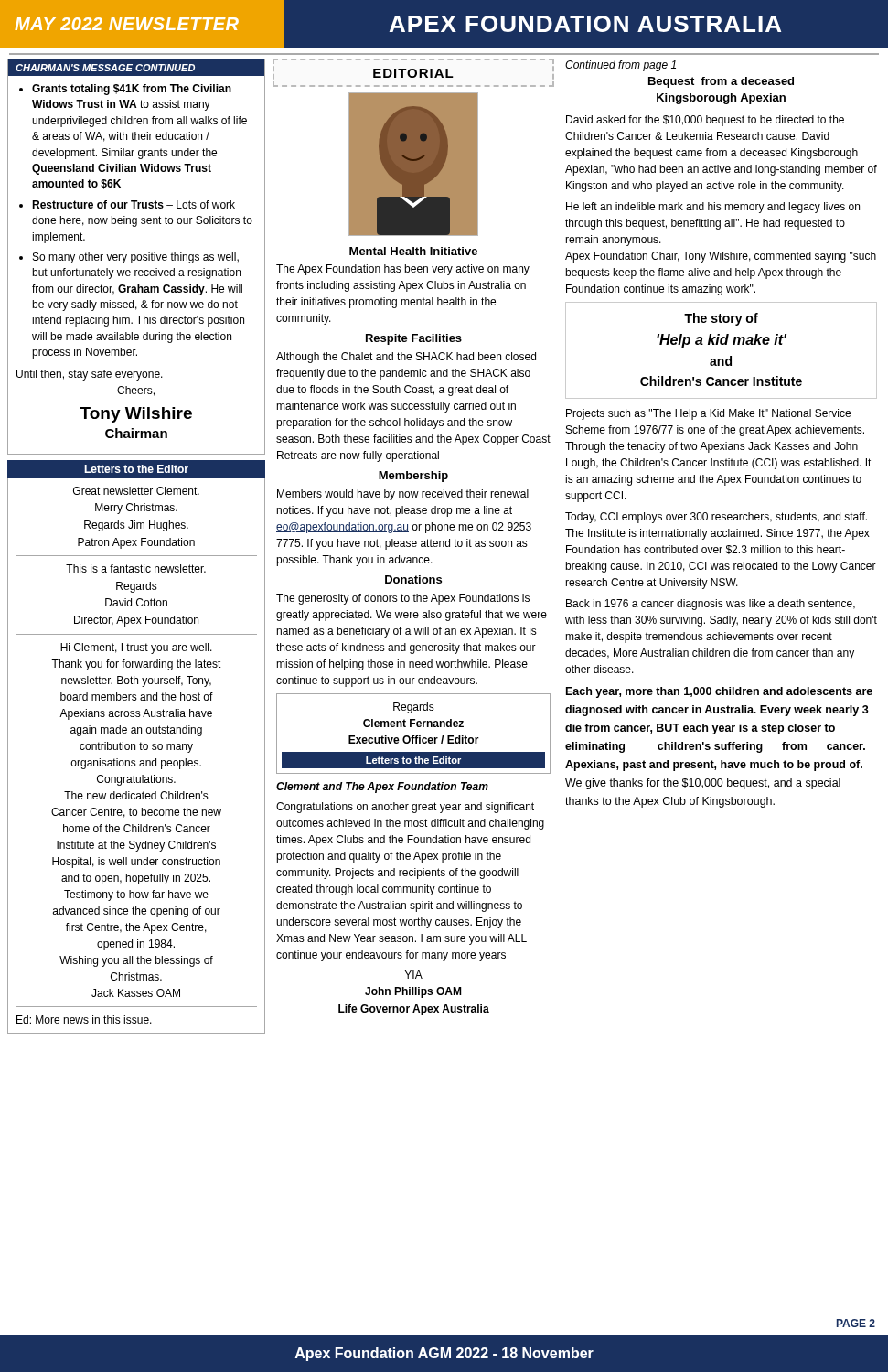Find the list item that reads "So many other very positive things as well,"
Screen dimensions: 1372x888
[x=138, y=305]
